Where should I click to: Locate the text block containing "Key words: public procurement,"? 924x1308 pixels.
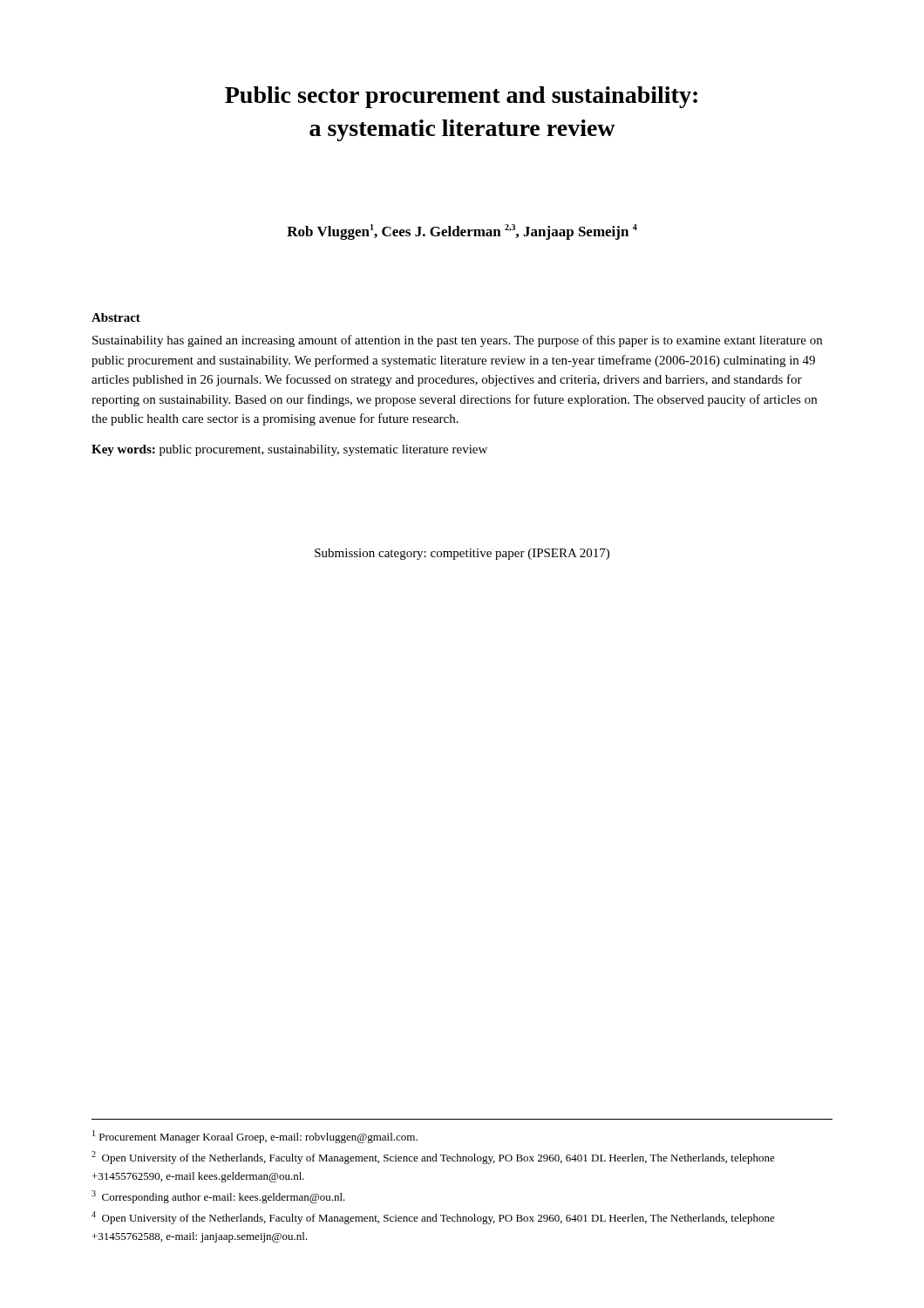point(290,449)
